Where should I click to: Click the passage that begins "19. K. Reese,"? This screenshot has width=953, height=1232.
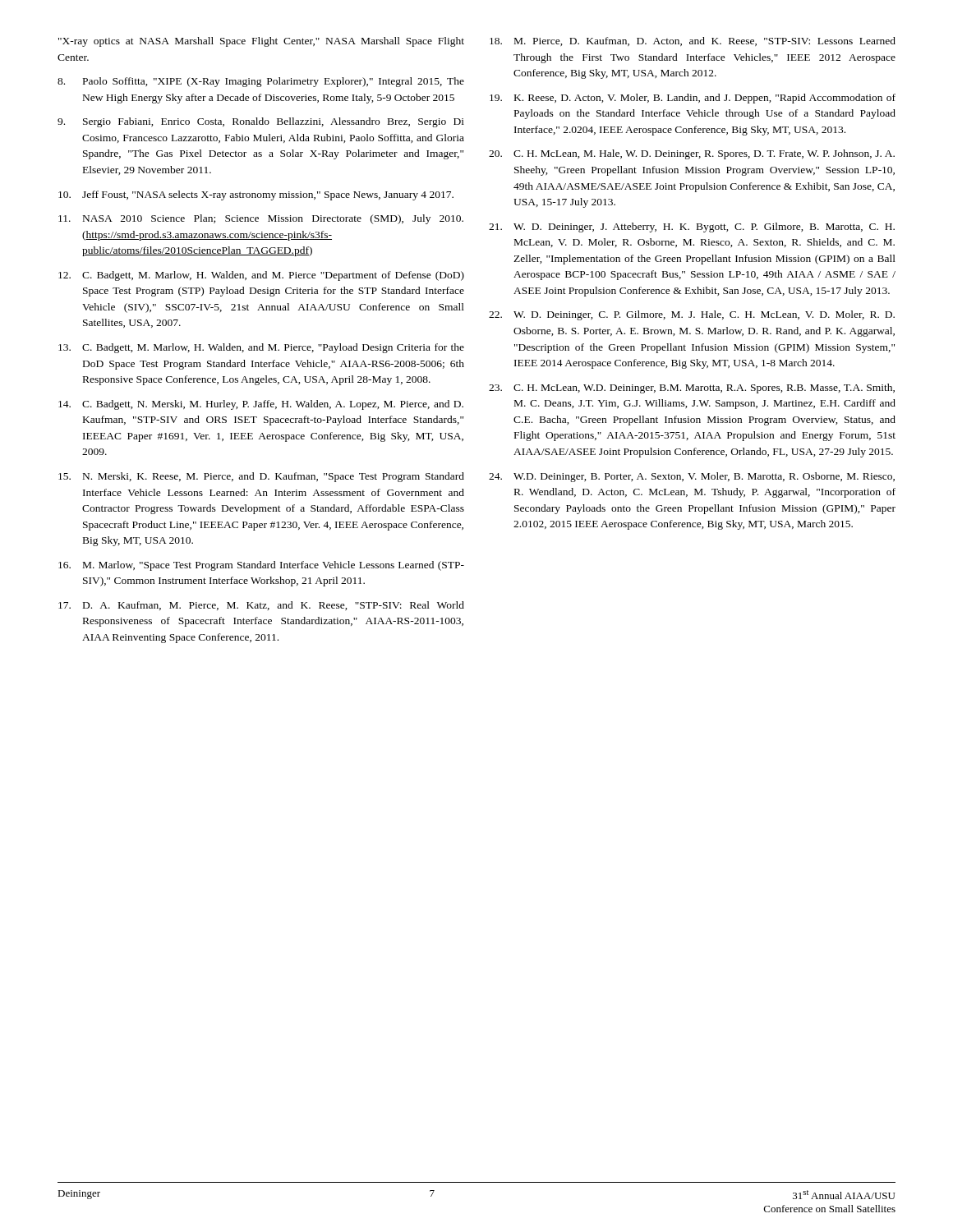point(692,113)
